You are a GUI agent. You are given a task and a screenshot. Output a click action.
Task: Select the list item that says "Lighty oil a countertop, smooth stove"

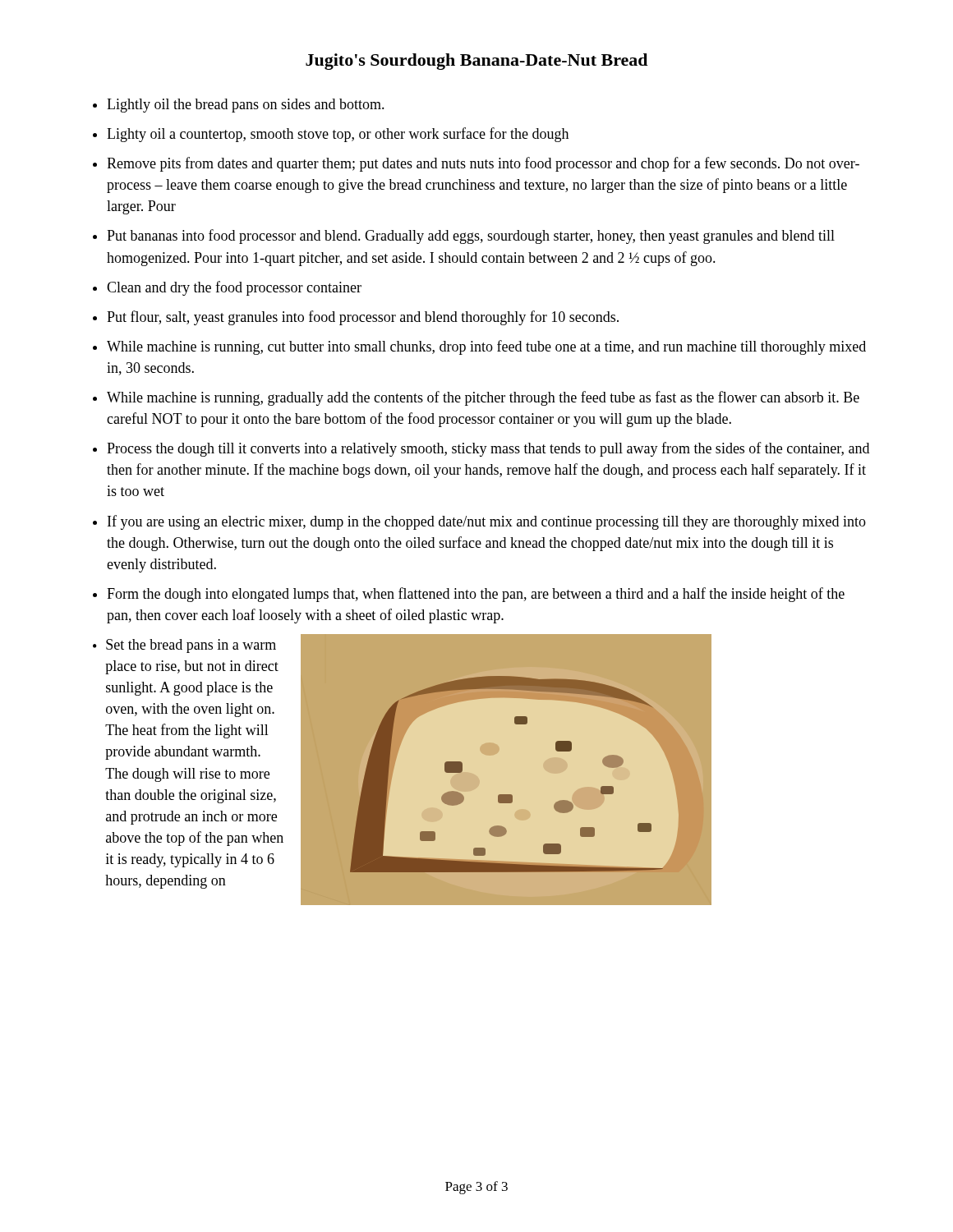[338, 134]
